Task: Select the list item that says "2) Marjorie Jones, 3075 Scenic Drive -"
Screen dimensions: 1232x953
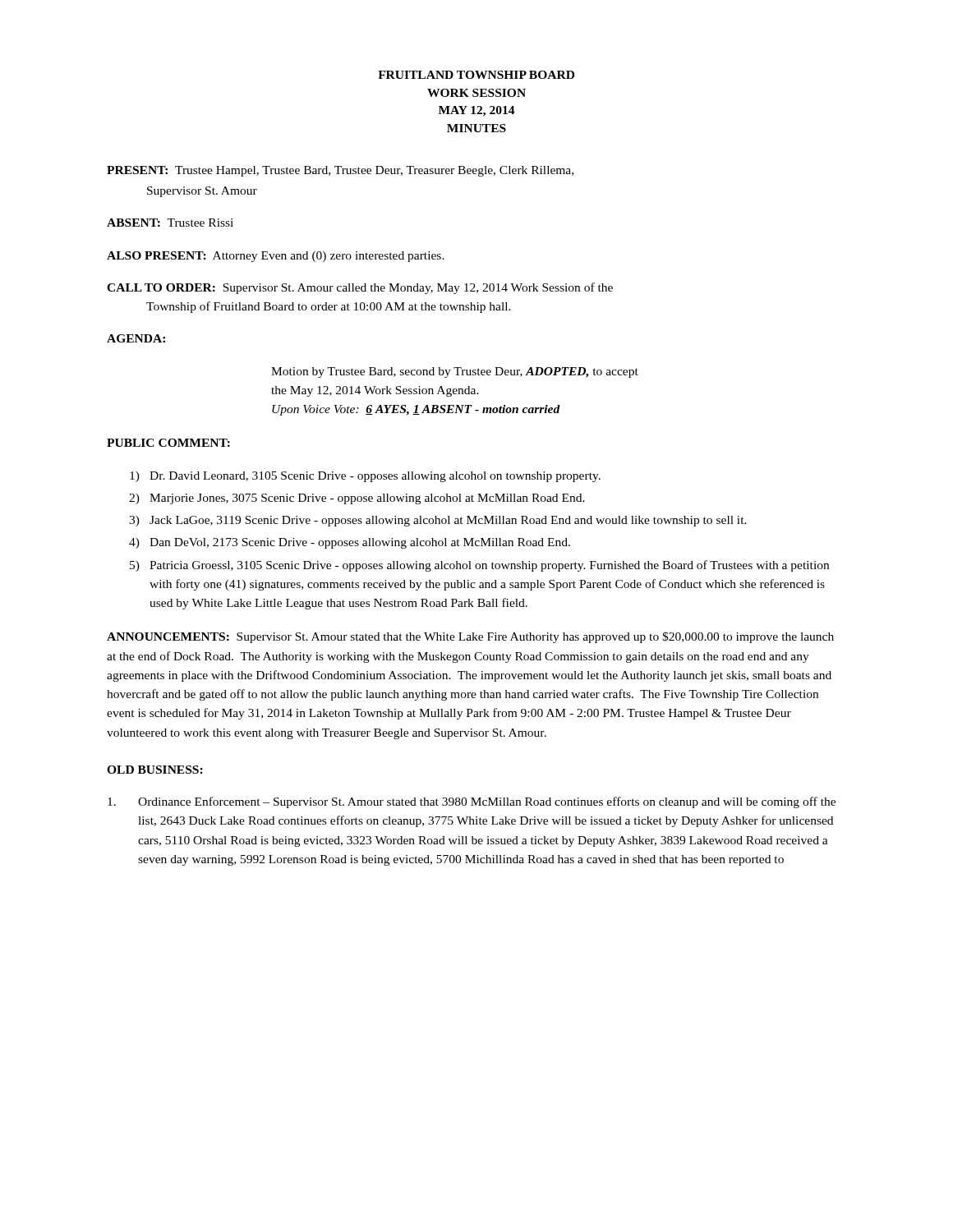Action: pyautogui.click(x=476, y=497)
